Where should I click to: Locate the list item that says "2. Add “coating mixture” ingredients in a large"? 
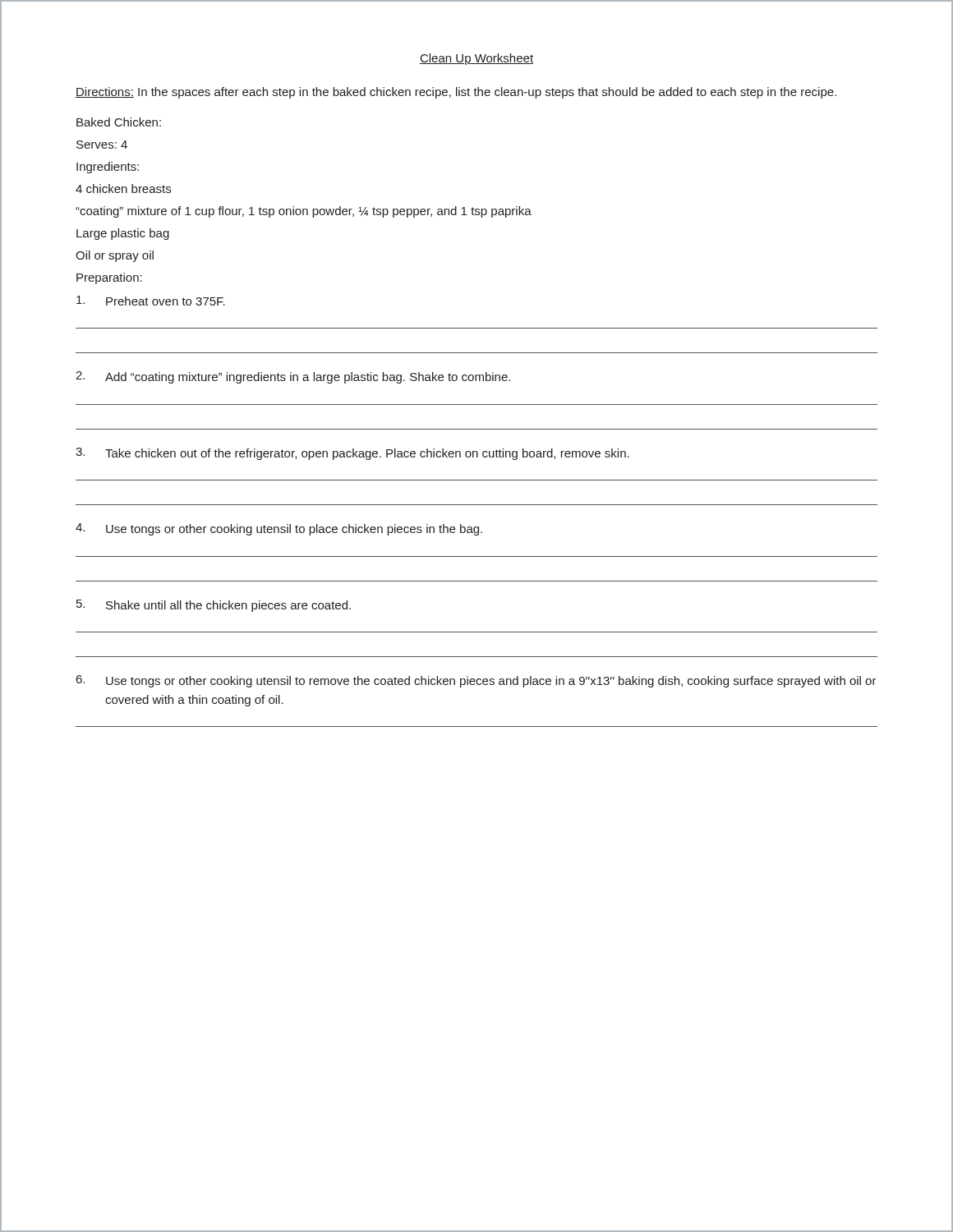click(x=476, y=399)
